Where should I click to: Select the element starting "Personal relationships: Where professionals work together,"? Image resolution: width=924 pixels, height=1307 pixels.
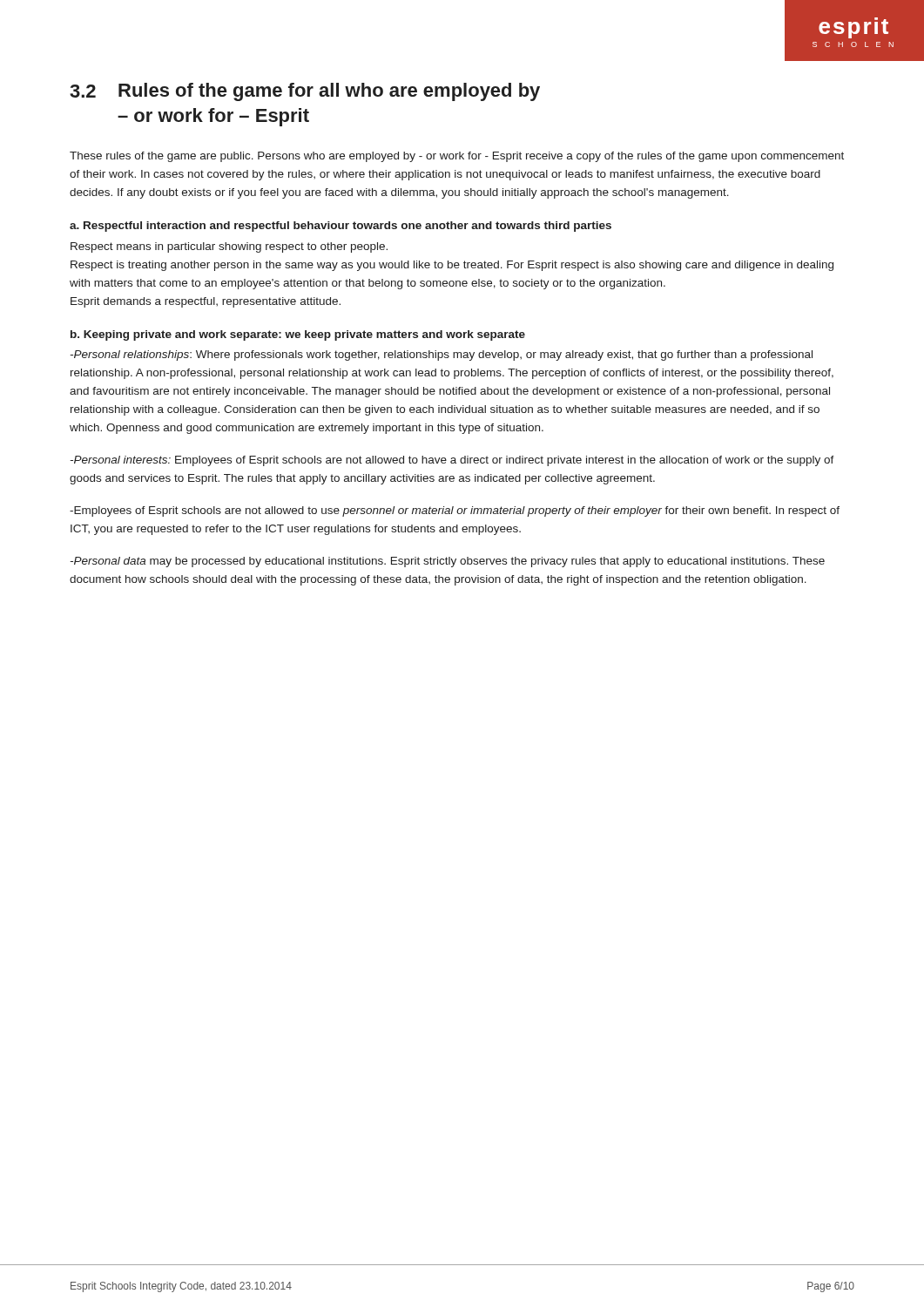(452, 391)
